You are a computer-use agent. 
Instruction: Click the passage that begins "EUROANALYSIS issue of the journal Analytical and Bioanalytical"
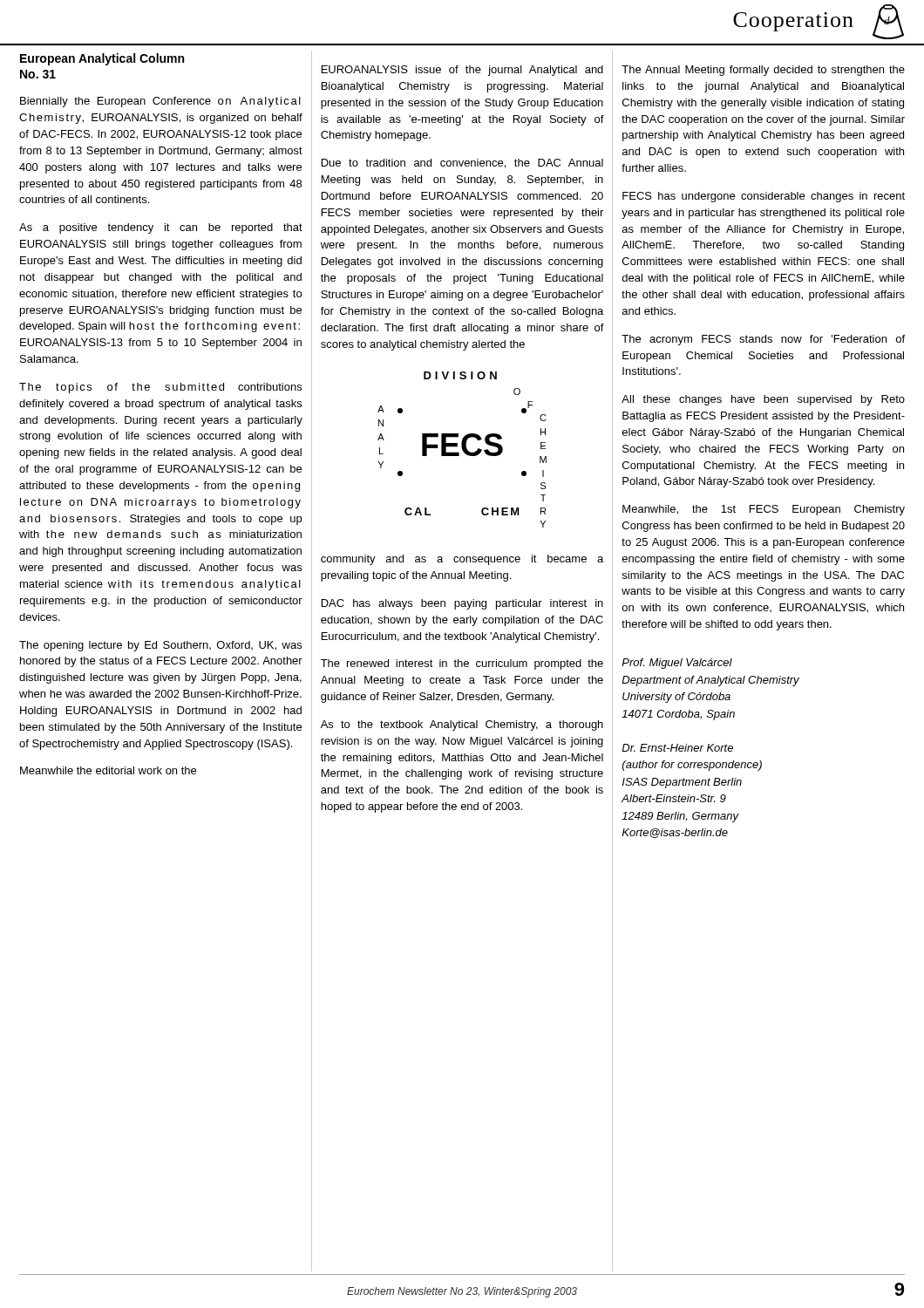(462, 207)
